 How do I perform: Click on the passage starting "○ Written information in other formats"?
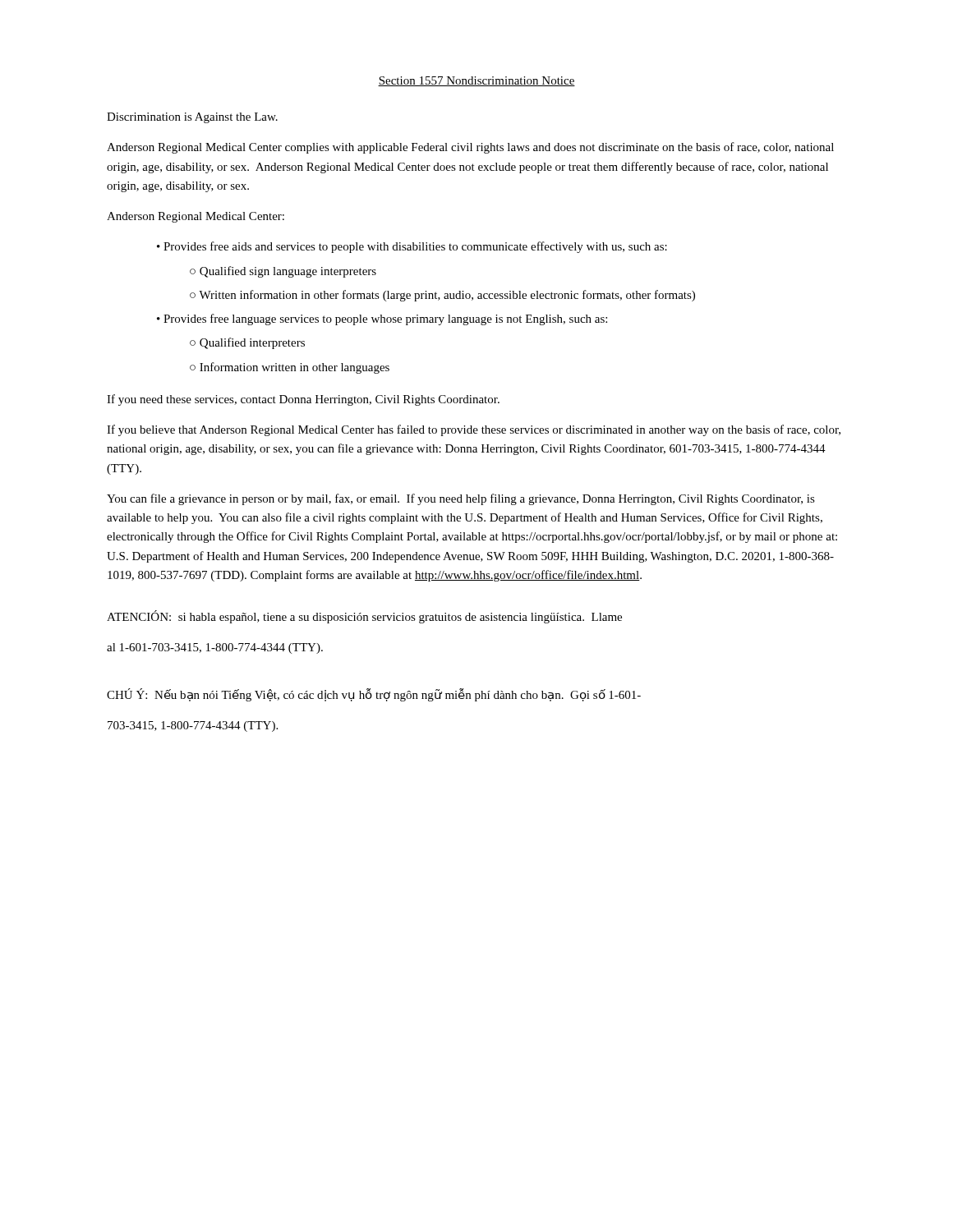(442, 295)
